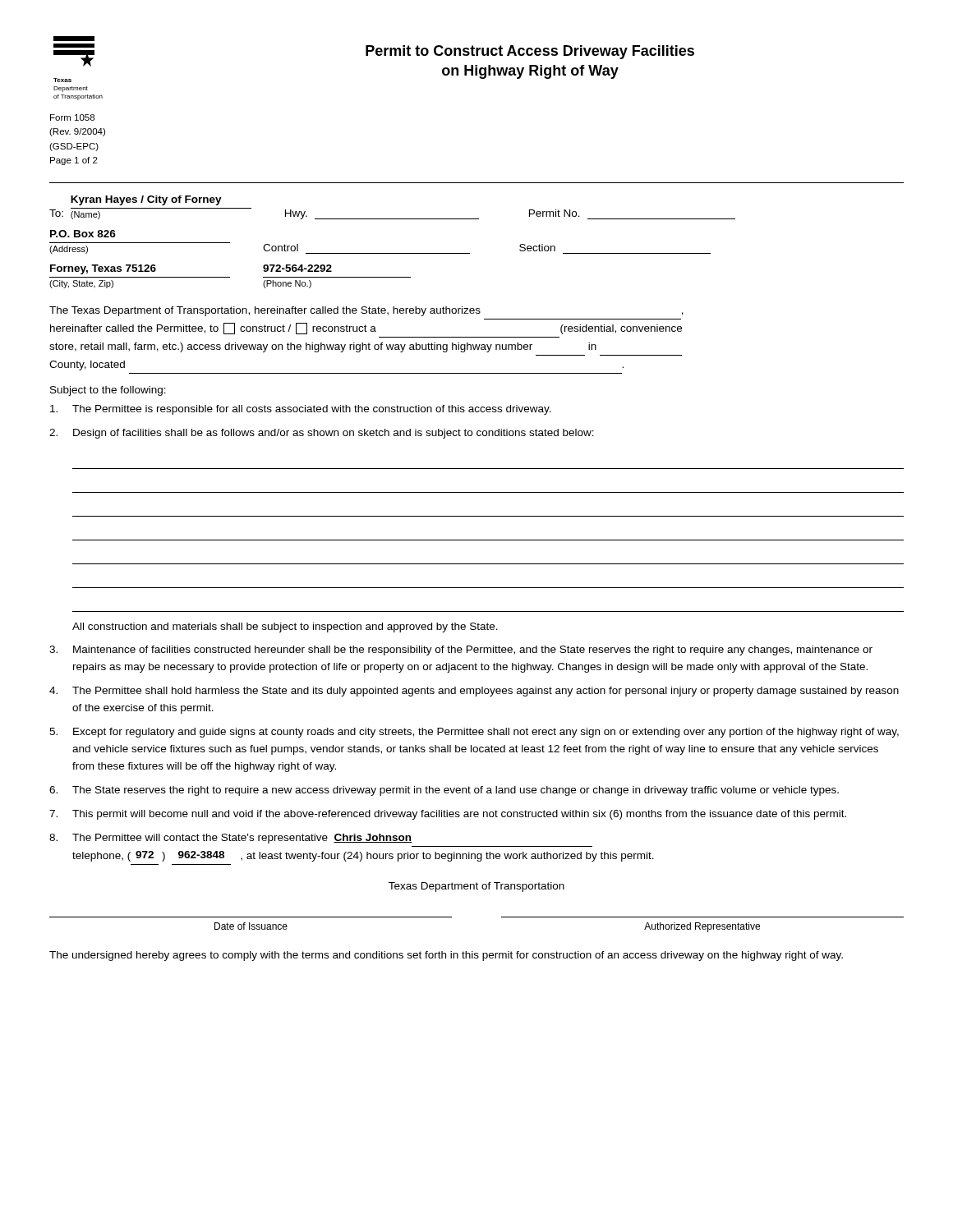Viewport: 953px width, 1232px height.
Task: Find the text with the text "Date of Issuance"
Action: pos(251,924)
